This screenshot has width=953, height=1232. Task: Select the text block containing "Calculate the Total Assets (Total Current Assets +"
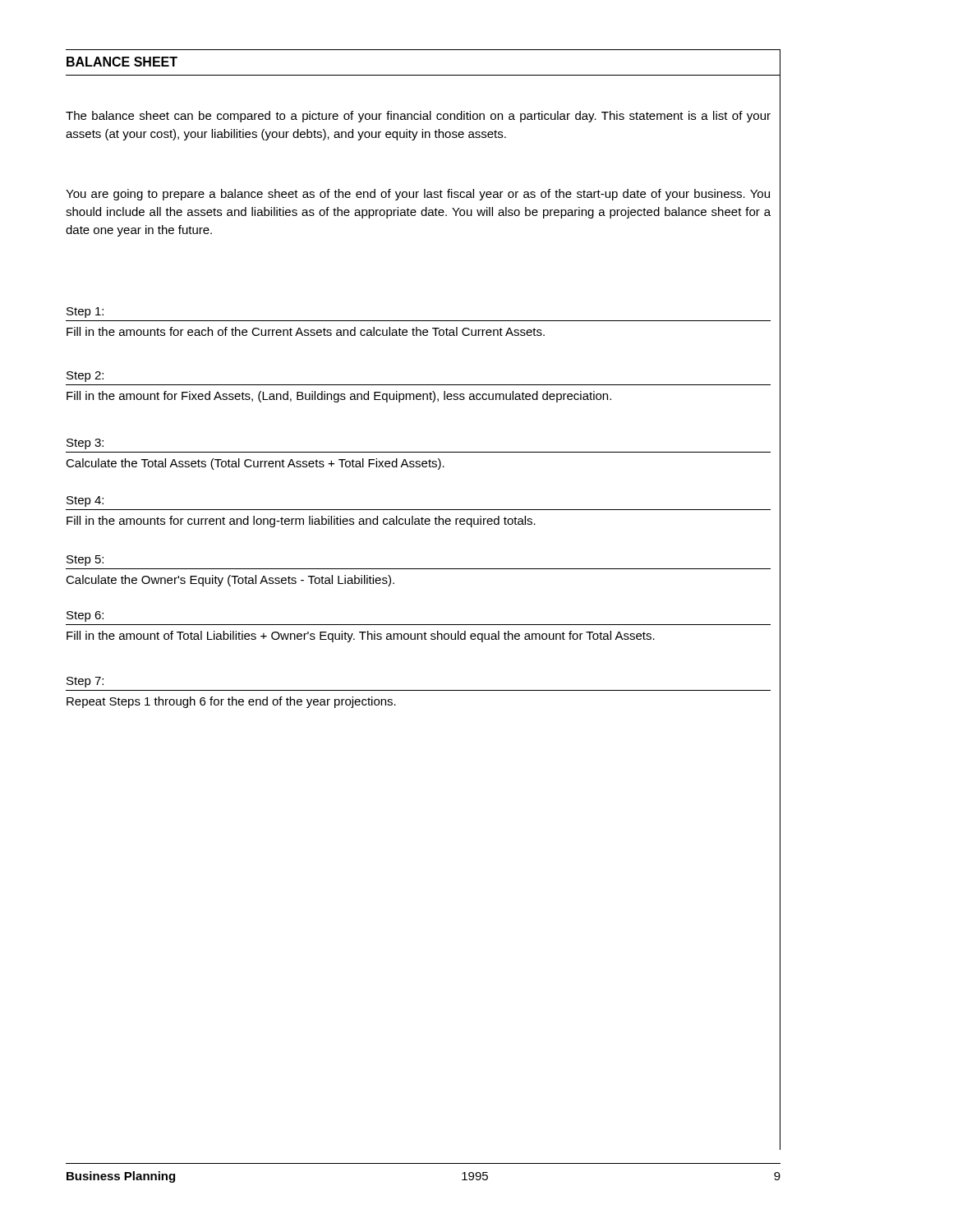tap(255, 463)
